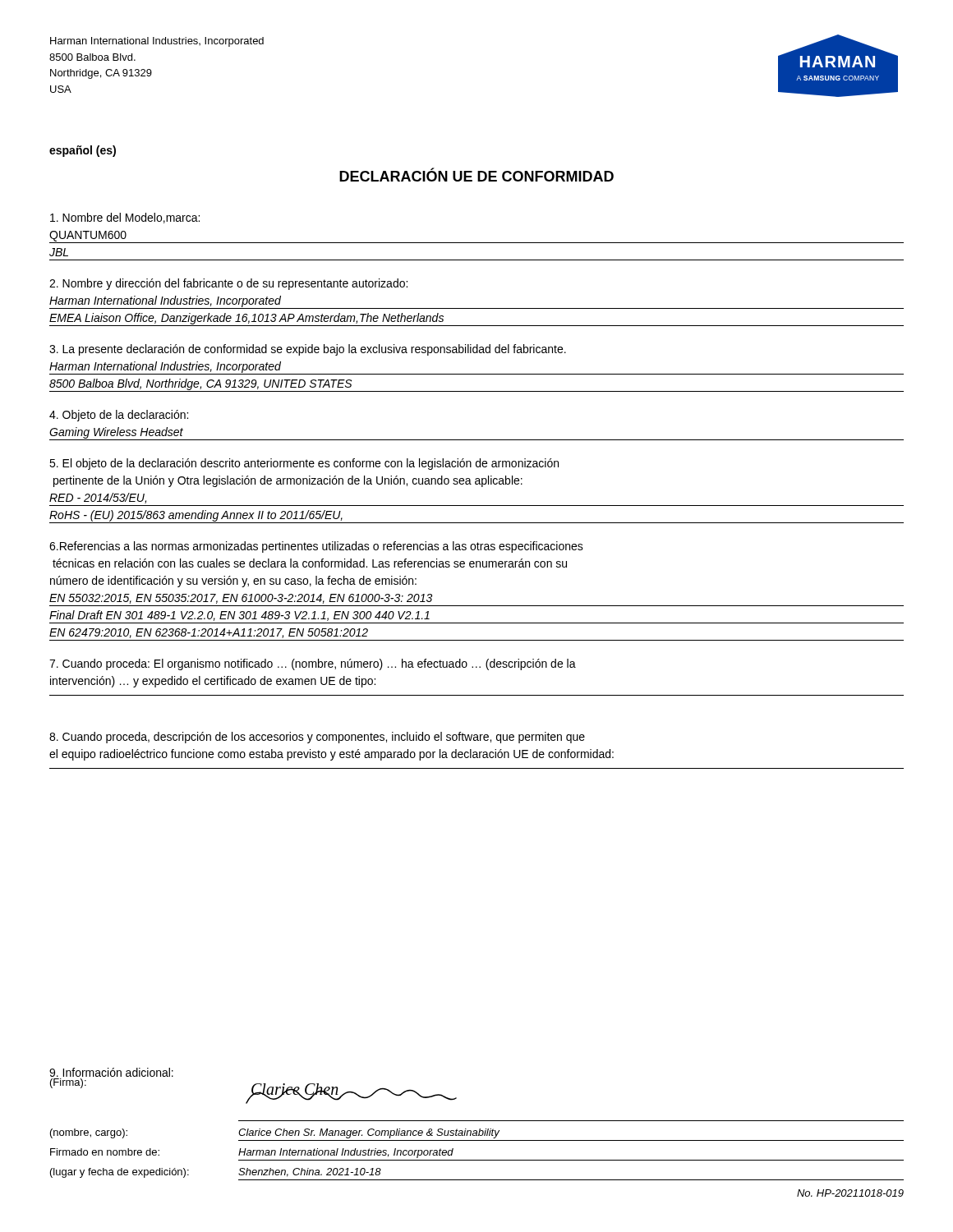This screenshot has width=953, height=1232.
Task: Select the region starting "Nombre del Modelo,marca:"
Action: point(476,235)
